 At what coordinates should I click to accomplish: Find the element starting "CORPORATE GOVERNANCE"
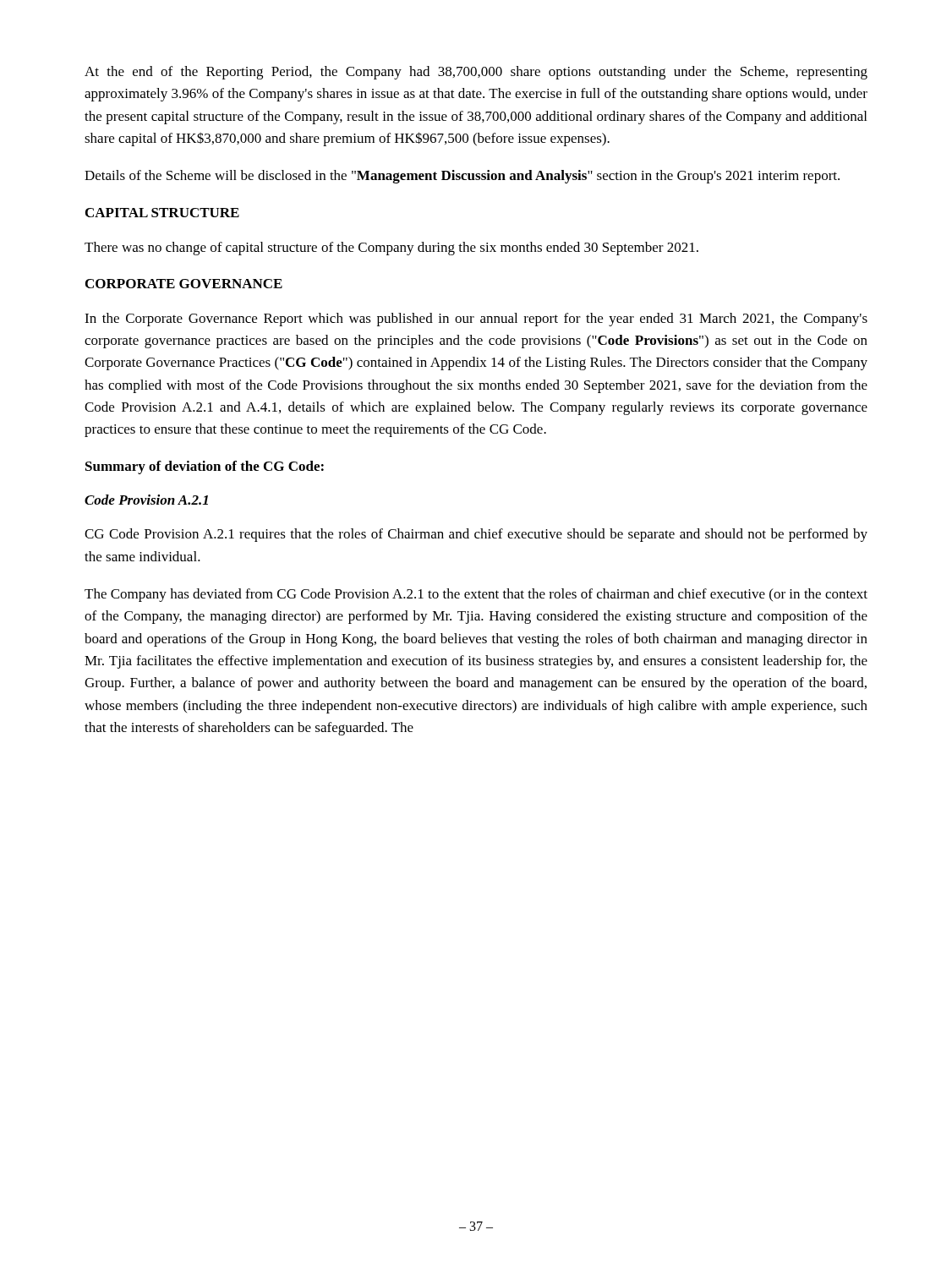pyautogui.click(x=184, y=284)
